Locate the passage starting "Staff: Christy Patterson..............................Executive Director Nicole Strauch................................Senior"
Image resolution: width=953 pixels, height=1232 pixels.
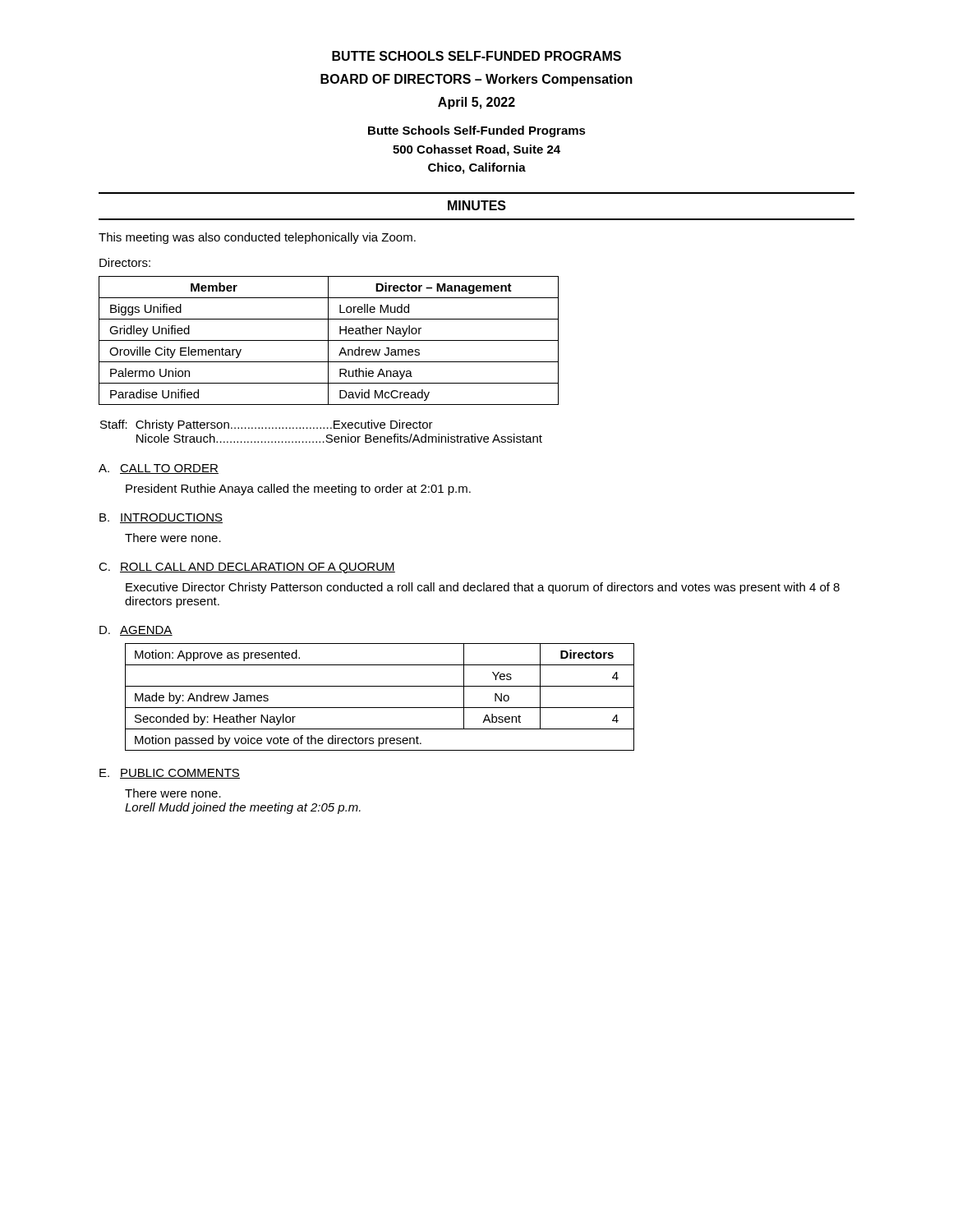click(x=321, y=431)
